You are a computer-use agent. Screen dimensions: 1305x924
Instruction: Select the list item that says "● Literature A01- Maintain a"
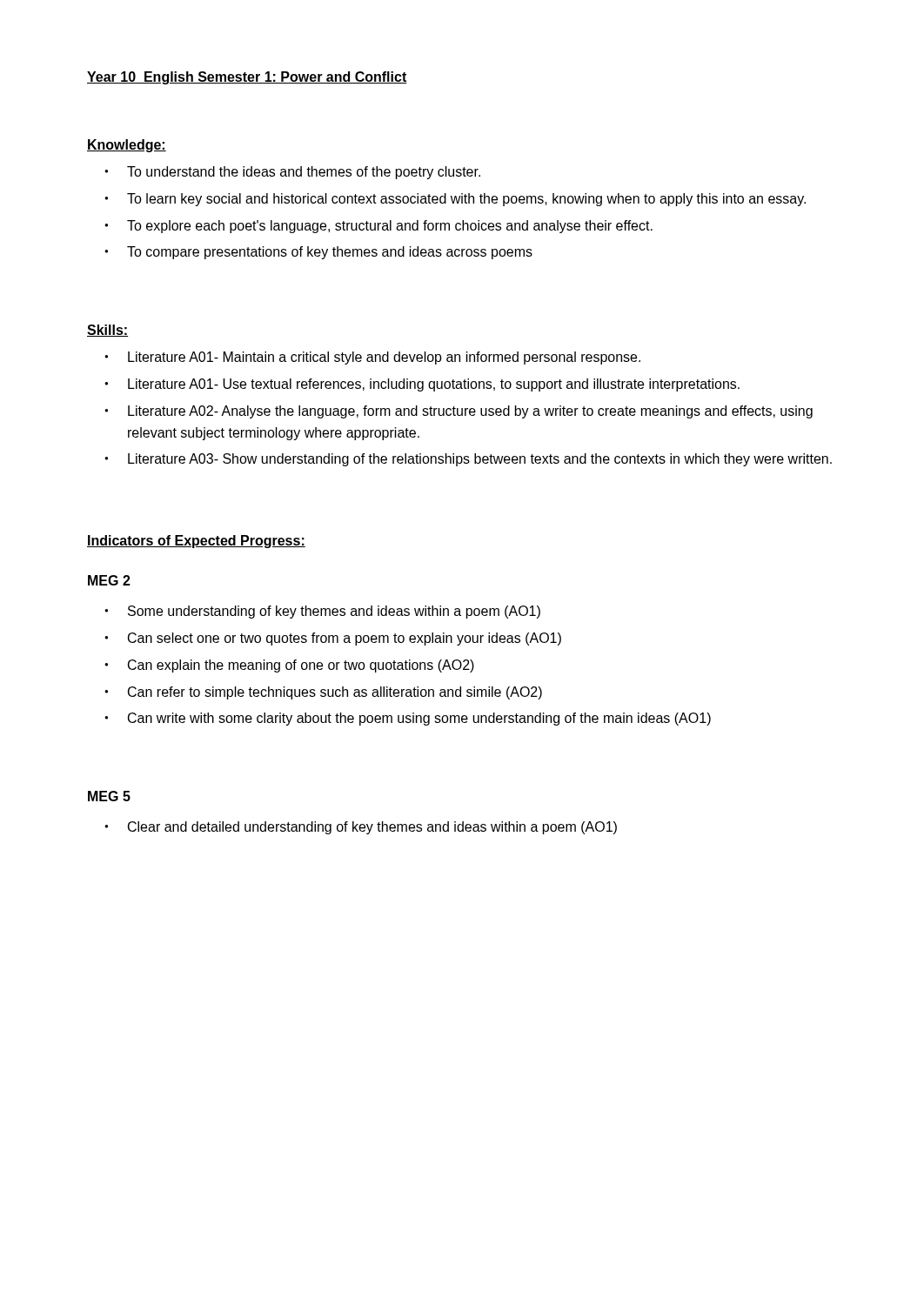point(471,358)
